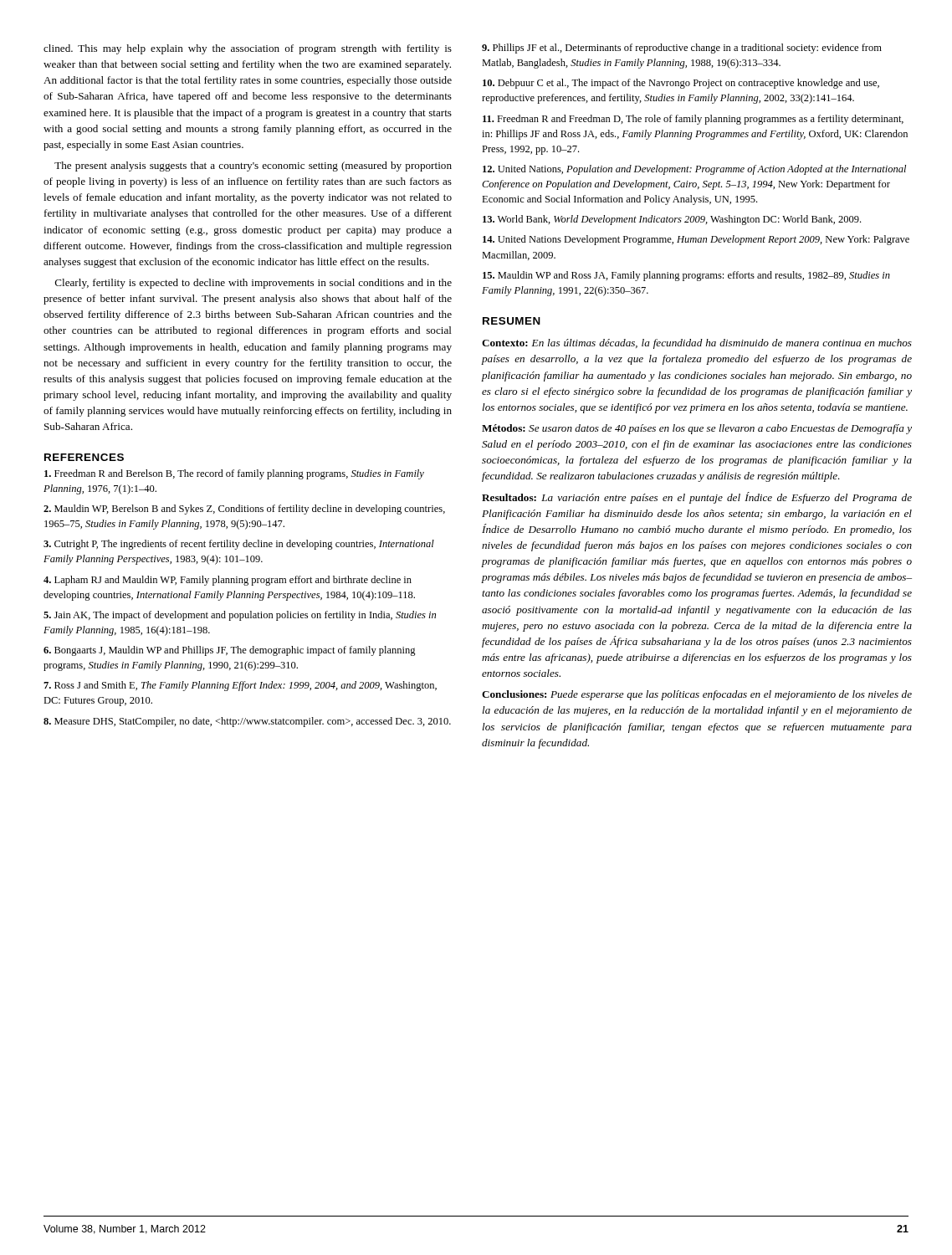This screenshot has height=1255, width=952.
Task: Point to the block beginning "10. Debpuur C et al., The impact of"
Action: 697,91
